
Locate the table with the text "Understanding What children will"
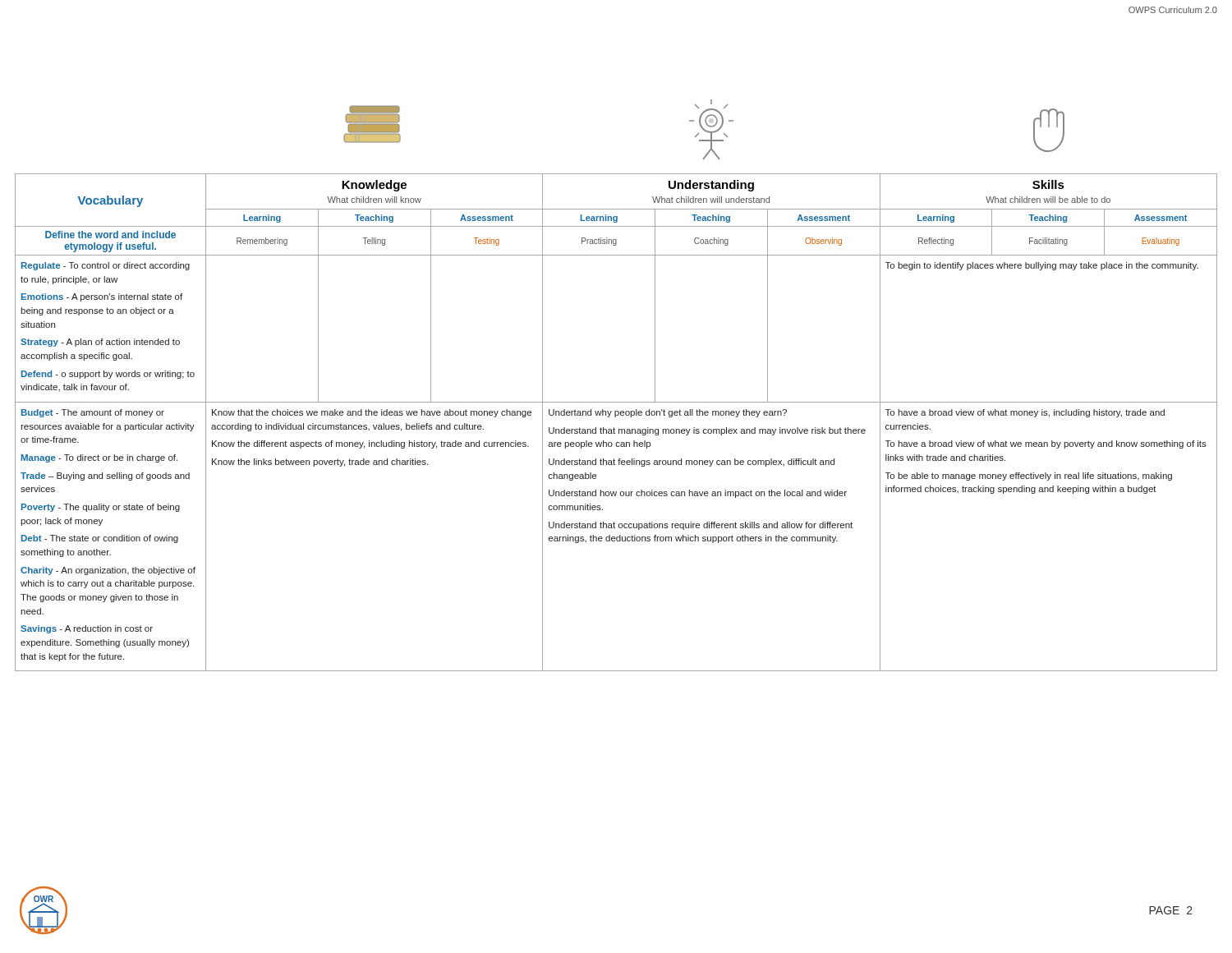[616, 383]
